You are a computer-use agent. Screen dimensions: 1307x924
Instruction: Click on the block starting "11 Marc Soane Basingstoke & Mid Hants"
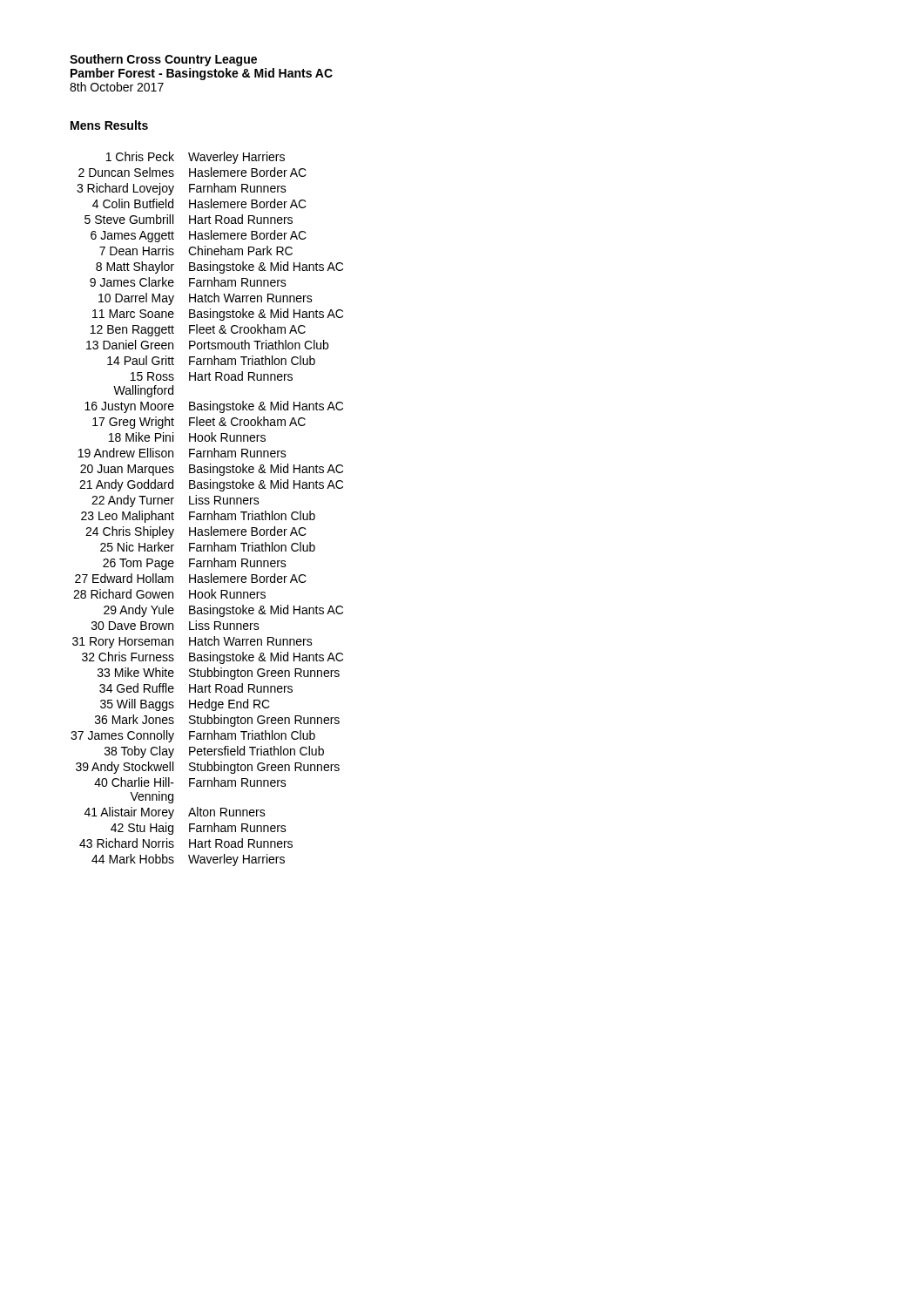[x=218, y=315]
